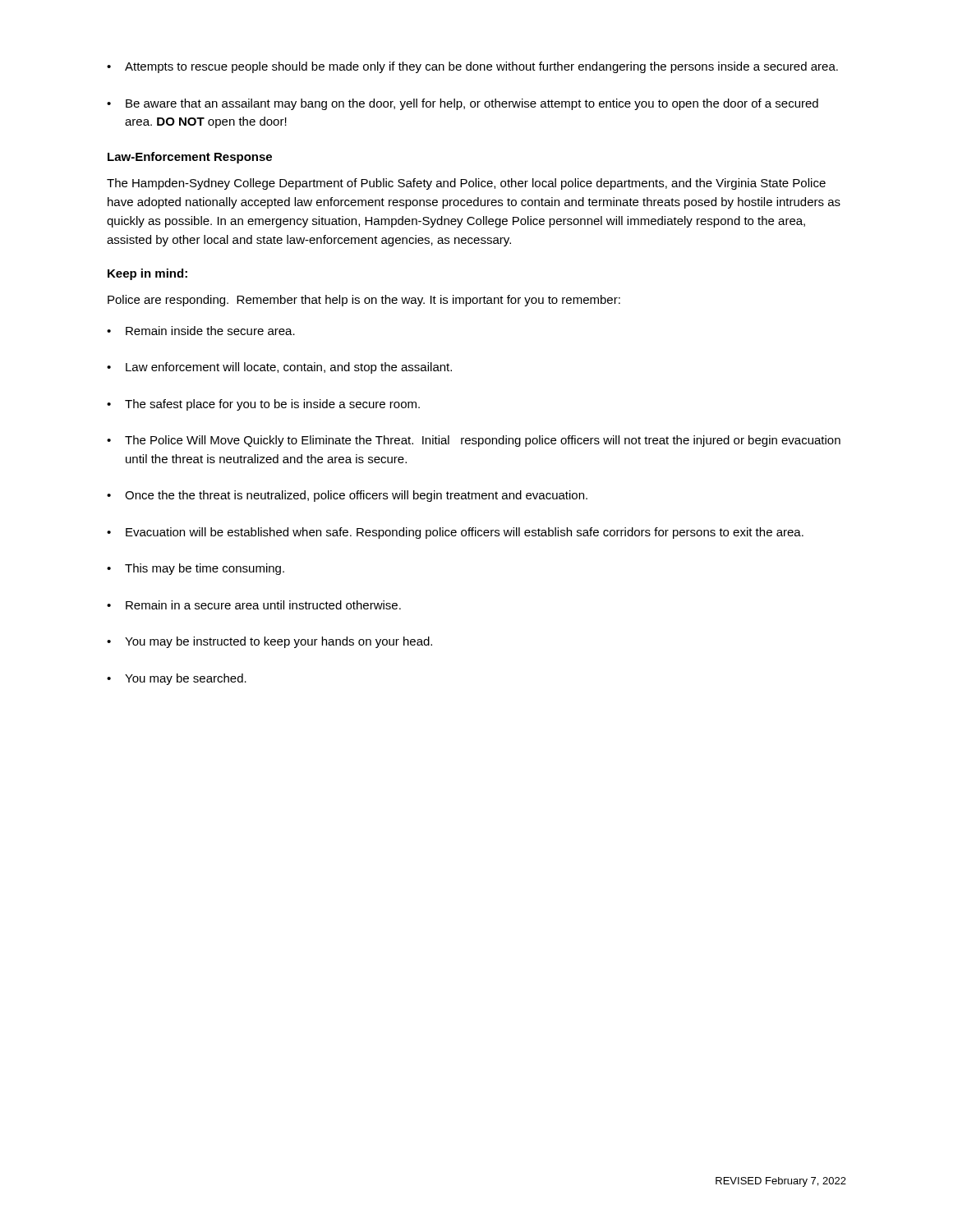Locate the block of text that opens with "• The Police Will Move Quickly to Eliminate"
The height and width of the screenshot is (1232, 953).
pyautogui.click(x=476, y=450)
